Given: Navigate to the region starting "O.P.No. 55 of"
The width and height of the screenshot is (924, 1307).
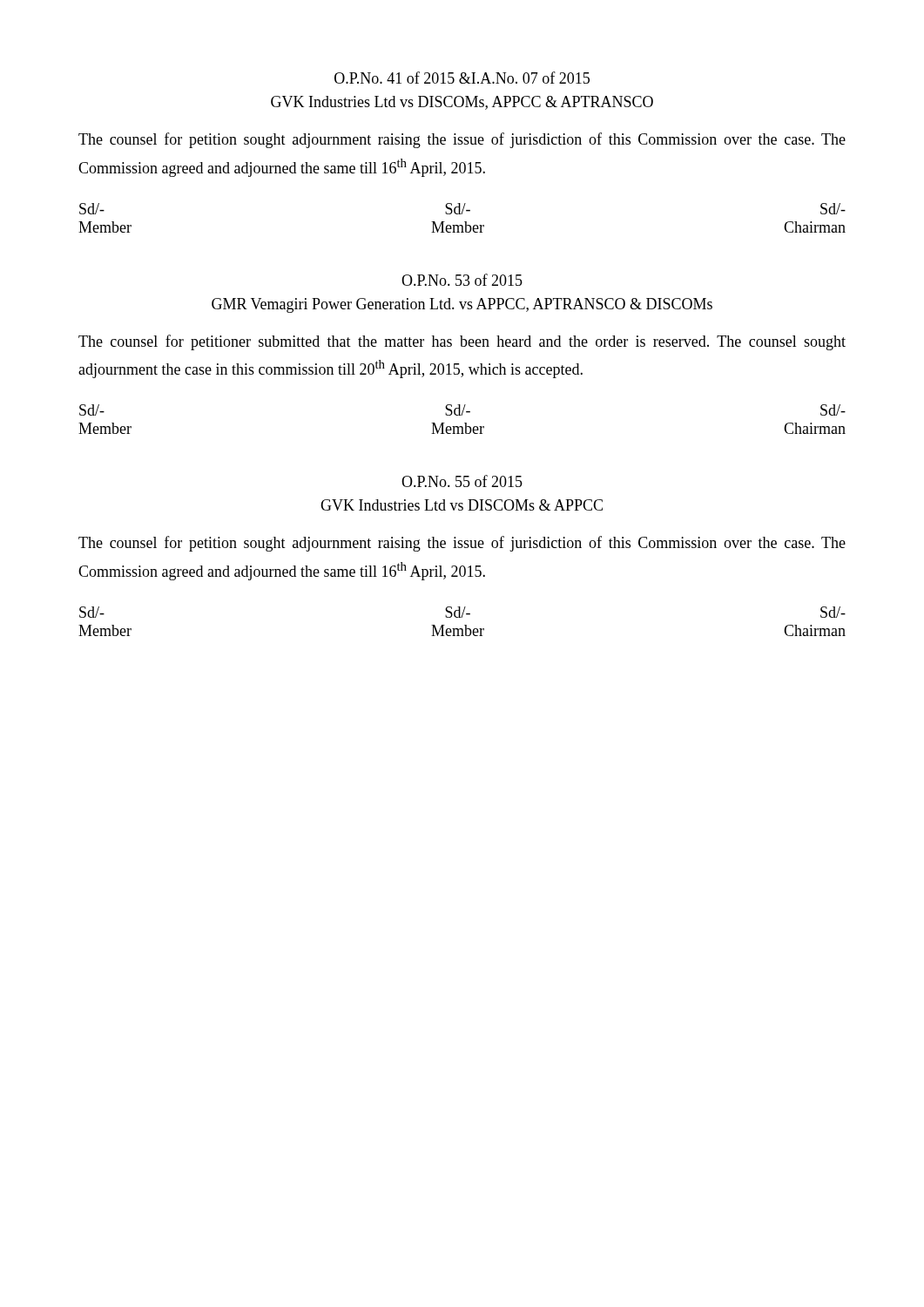Looking at the screenshot, I should 462,482.
